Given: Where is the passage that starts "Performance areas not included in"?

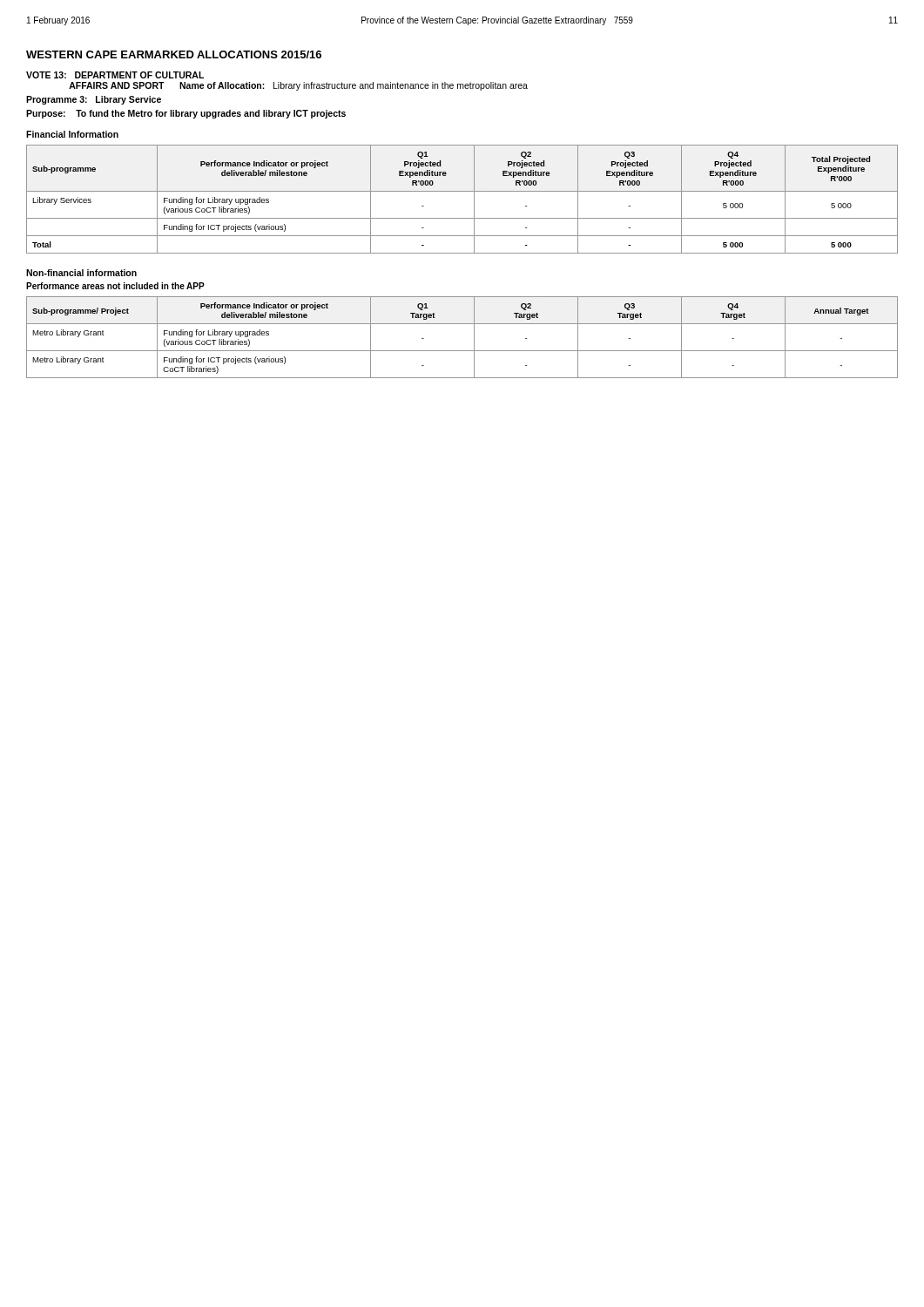Looking at the screenshot, I should pos(115,286).
